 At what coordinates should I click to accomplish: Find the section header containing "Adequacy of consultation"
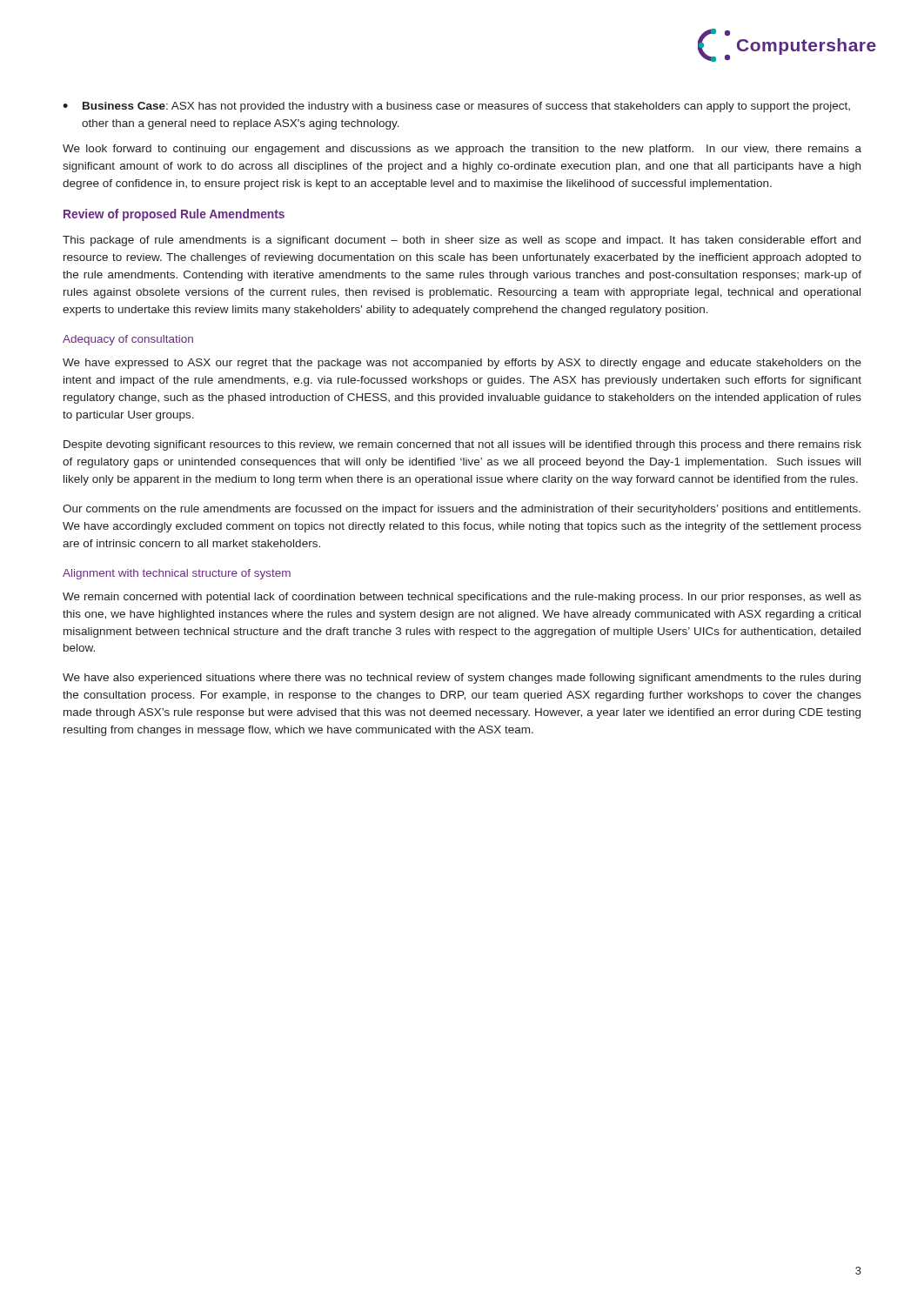pos(128,339)
